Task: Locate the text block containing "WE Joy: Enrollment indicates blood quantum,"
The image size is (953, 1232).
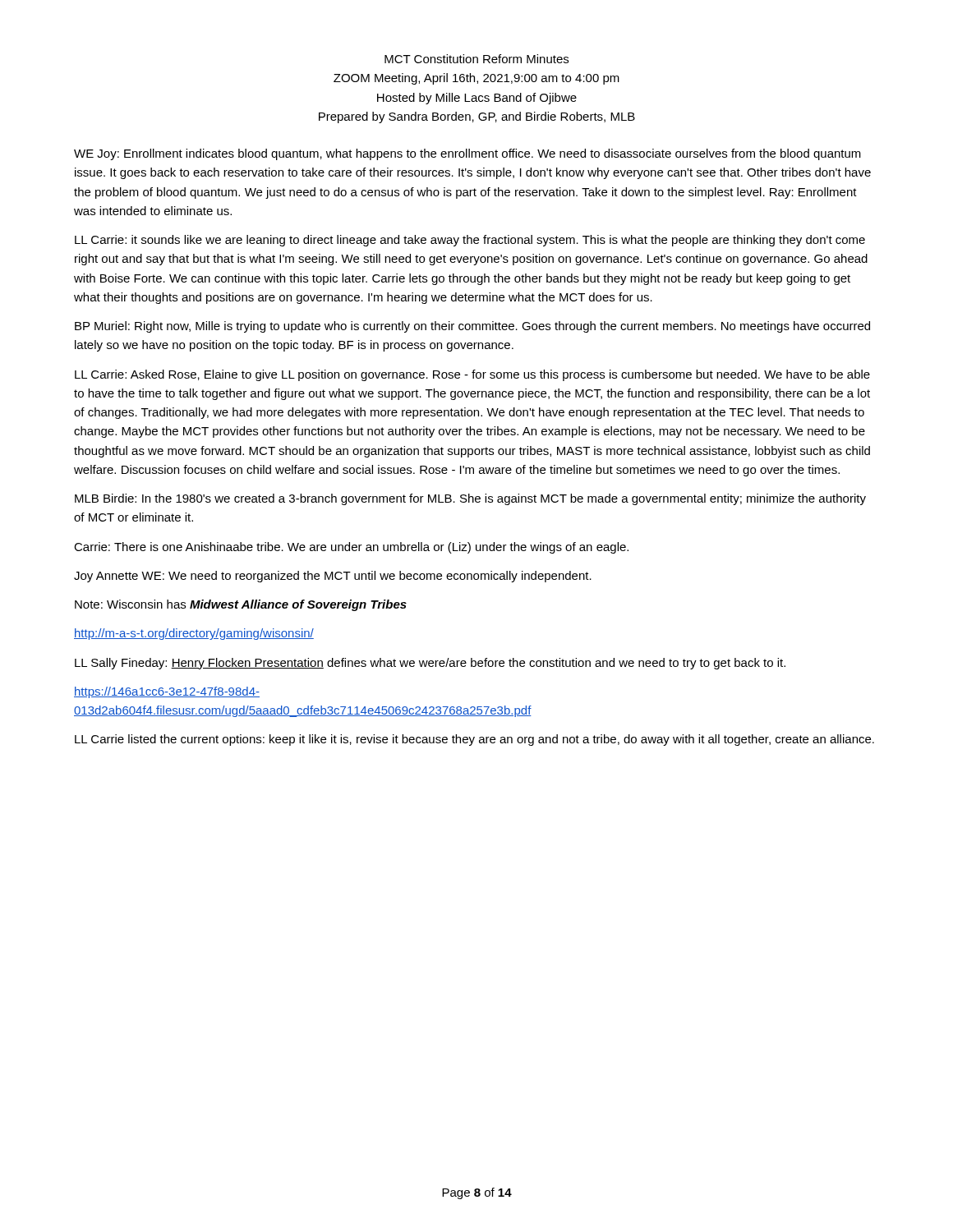Action: coord(472,182)
